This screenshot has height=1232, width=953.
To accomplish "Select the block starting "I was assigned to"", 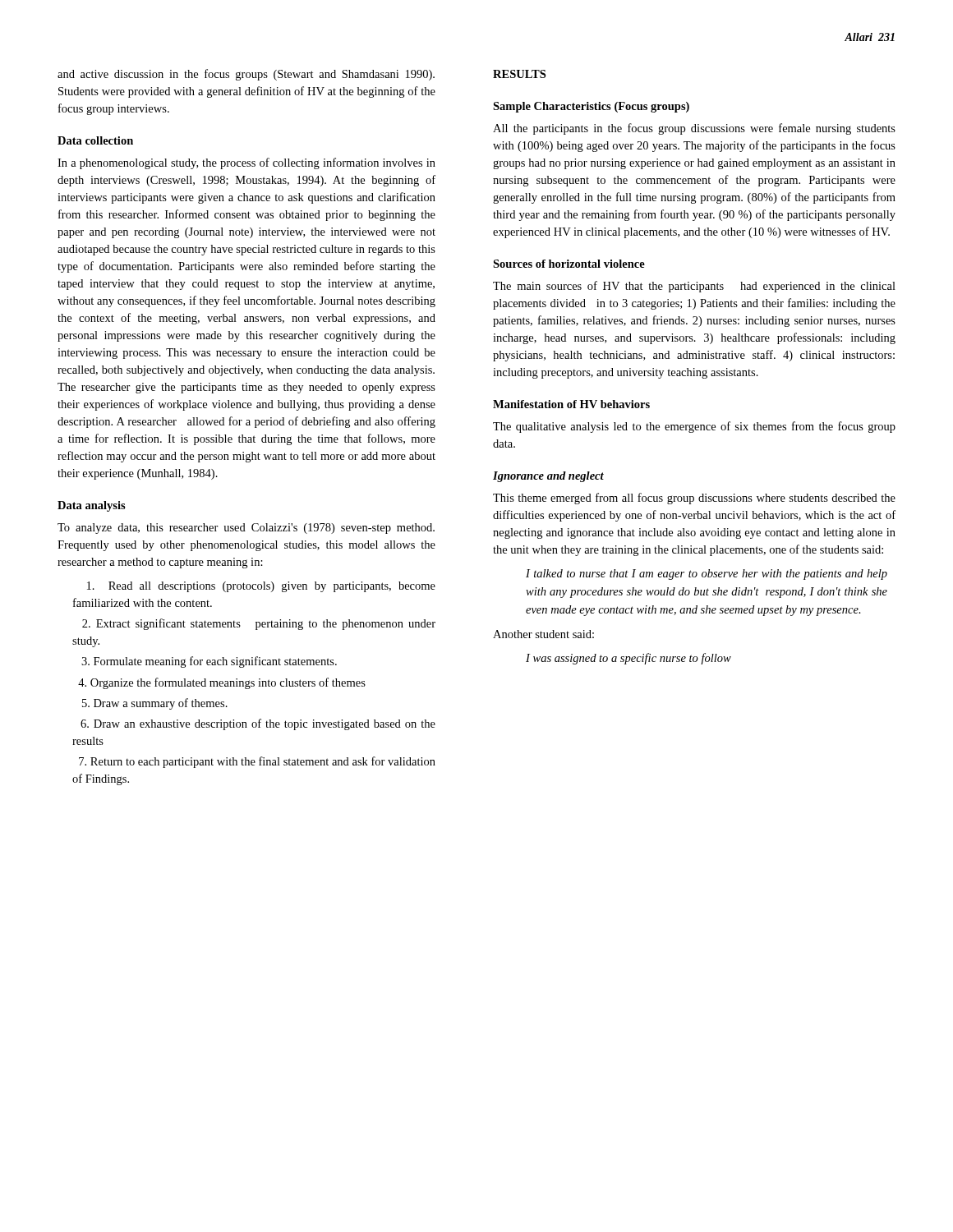I will coord(628,658).
